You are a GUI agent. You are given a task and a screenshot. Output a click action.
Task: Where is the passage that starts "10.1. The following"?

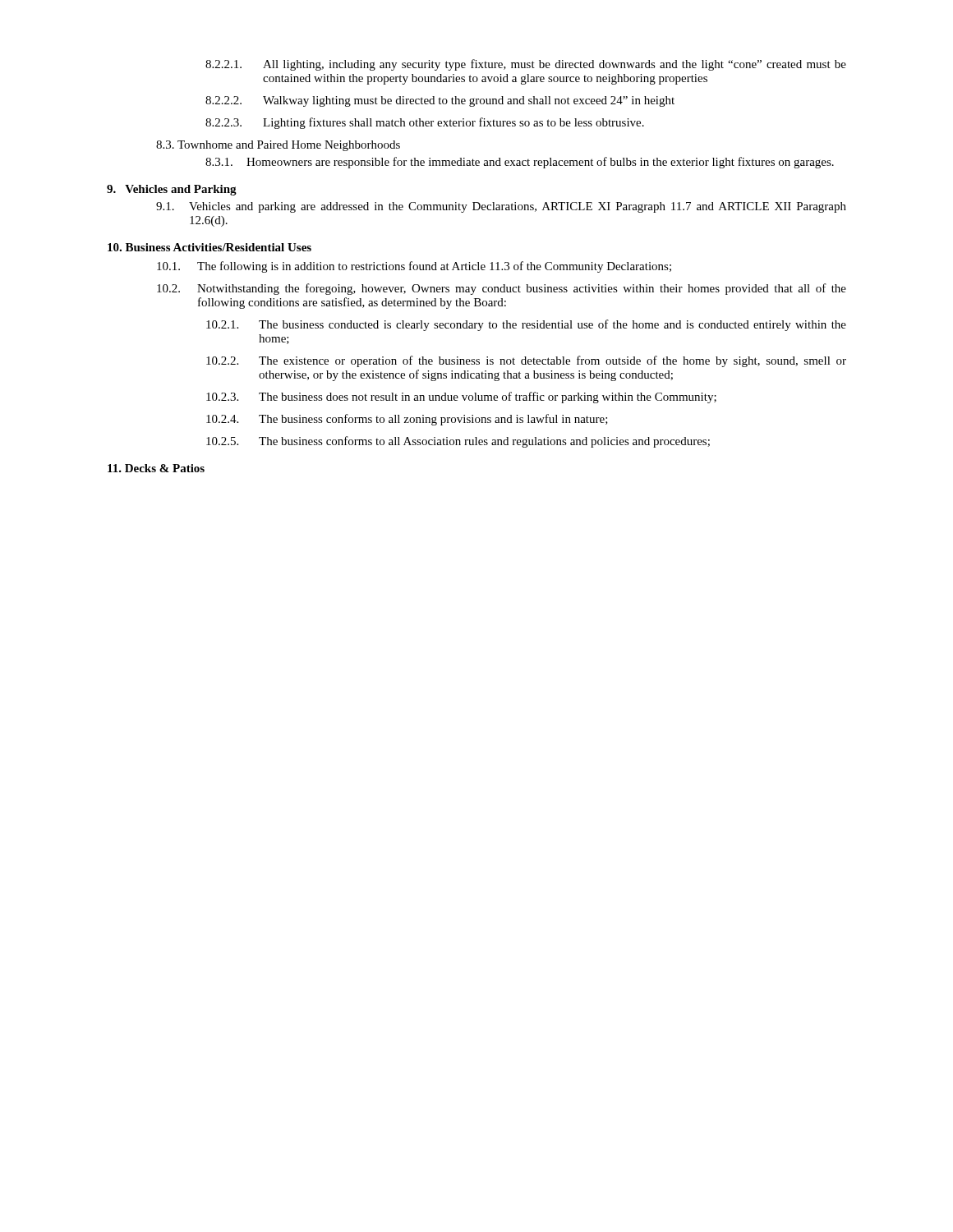[501, 267]
